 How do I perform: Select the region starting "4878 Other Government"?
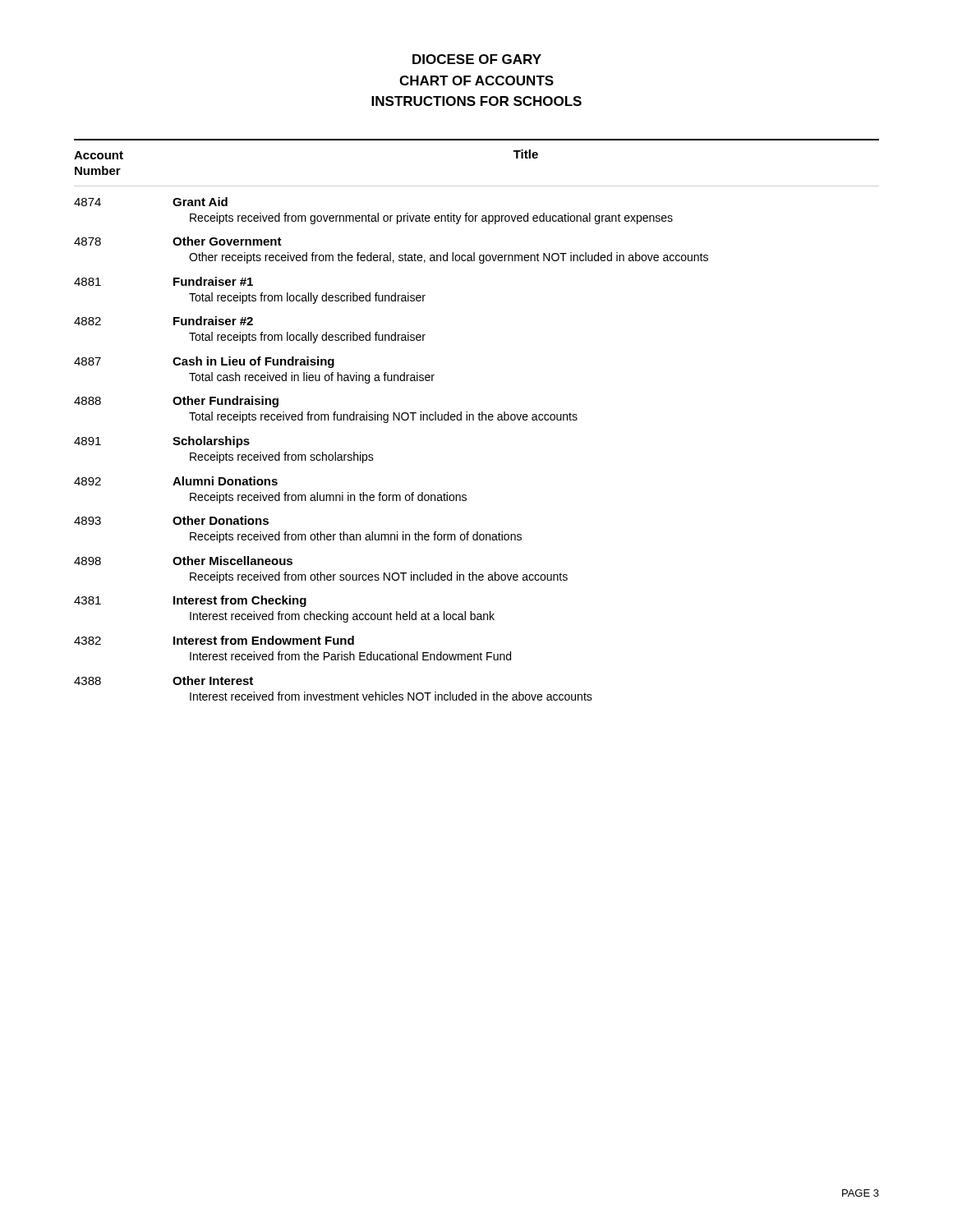(476, 250)
